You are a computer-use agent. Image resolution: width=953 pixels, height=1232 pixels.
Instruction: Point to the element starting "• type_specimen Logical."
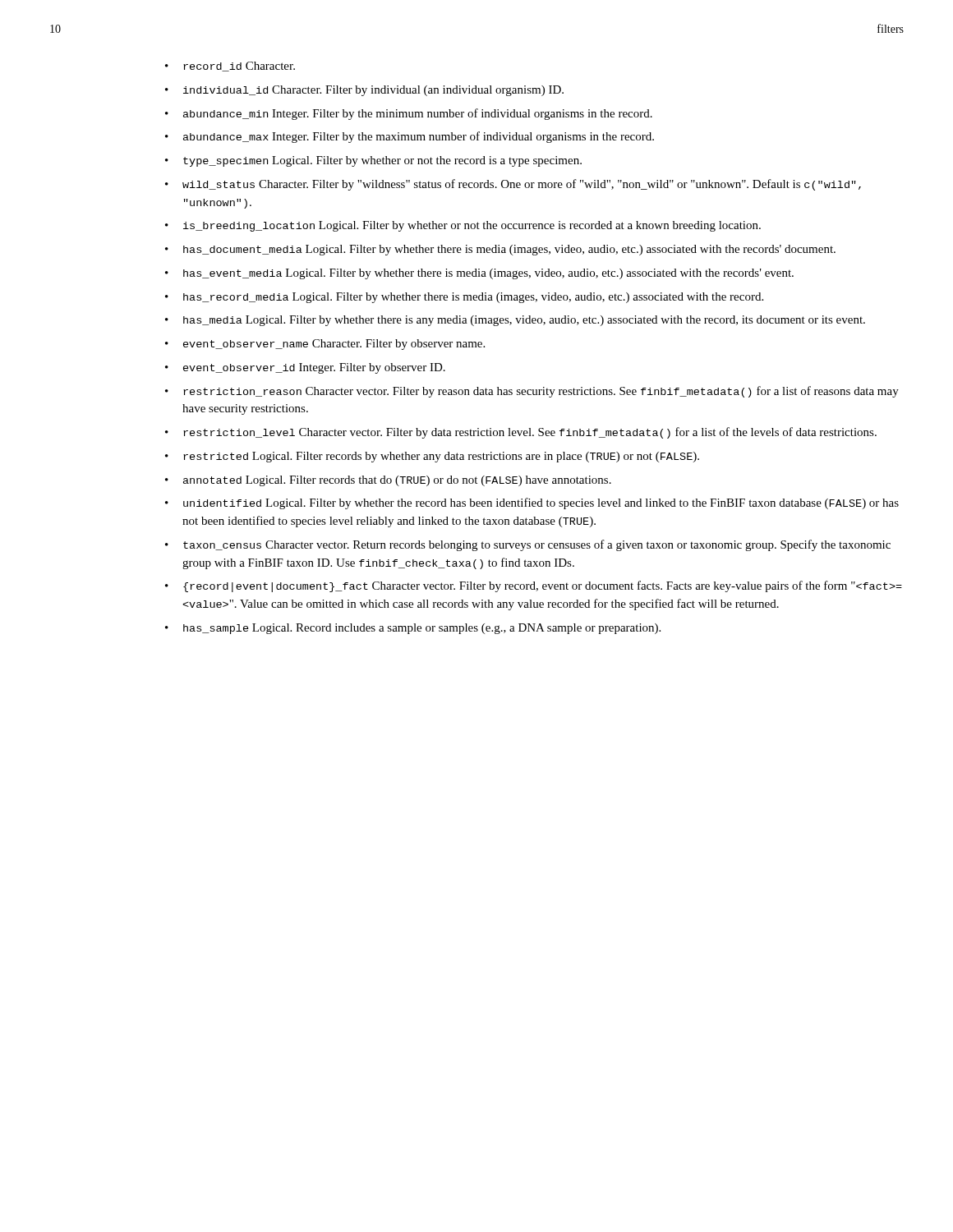click(x=534, y=161)
